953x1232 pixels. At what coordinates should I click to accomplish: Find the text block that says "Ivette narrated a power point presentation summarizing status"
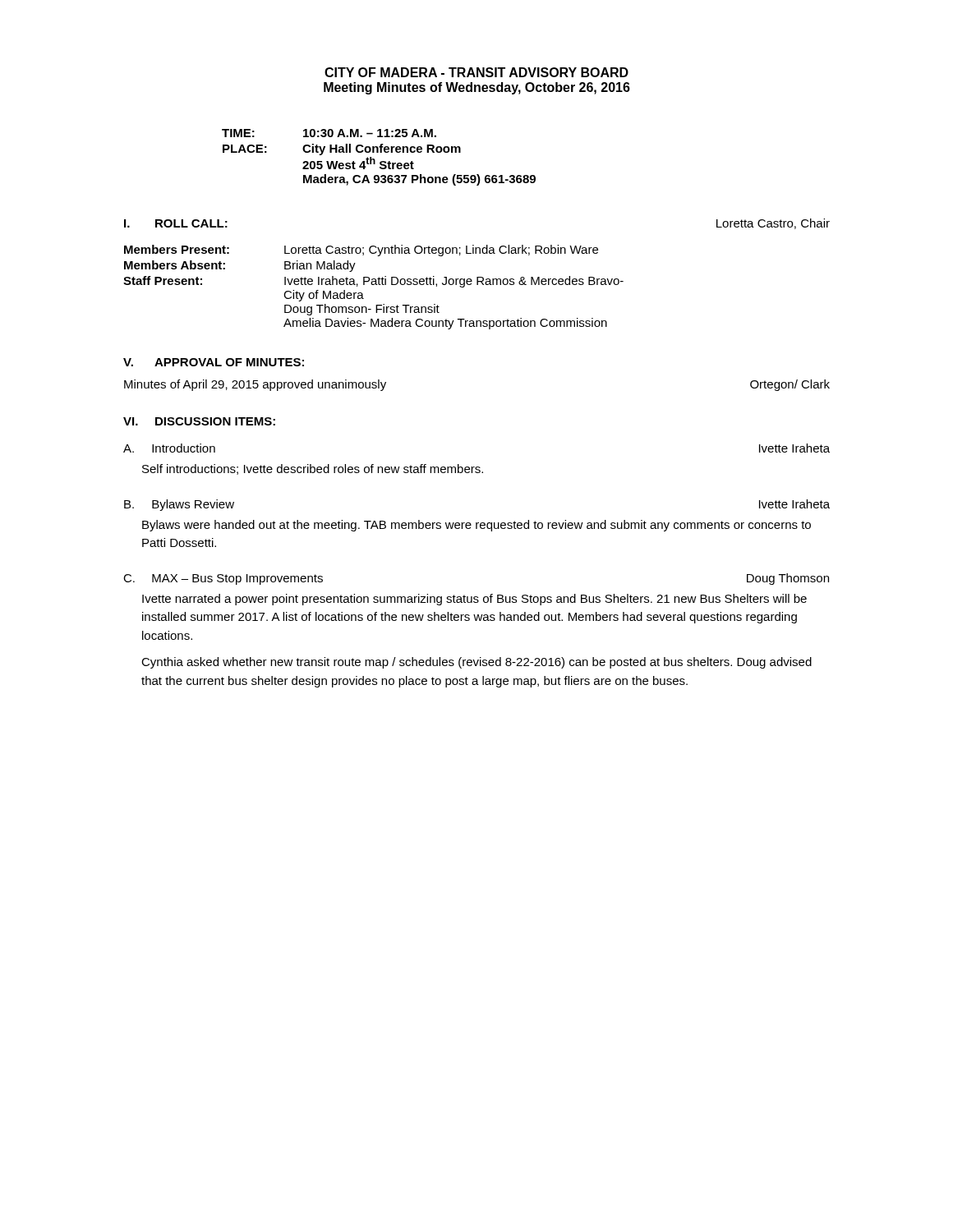(474, 600)
